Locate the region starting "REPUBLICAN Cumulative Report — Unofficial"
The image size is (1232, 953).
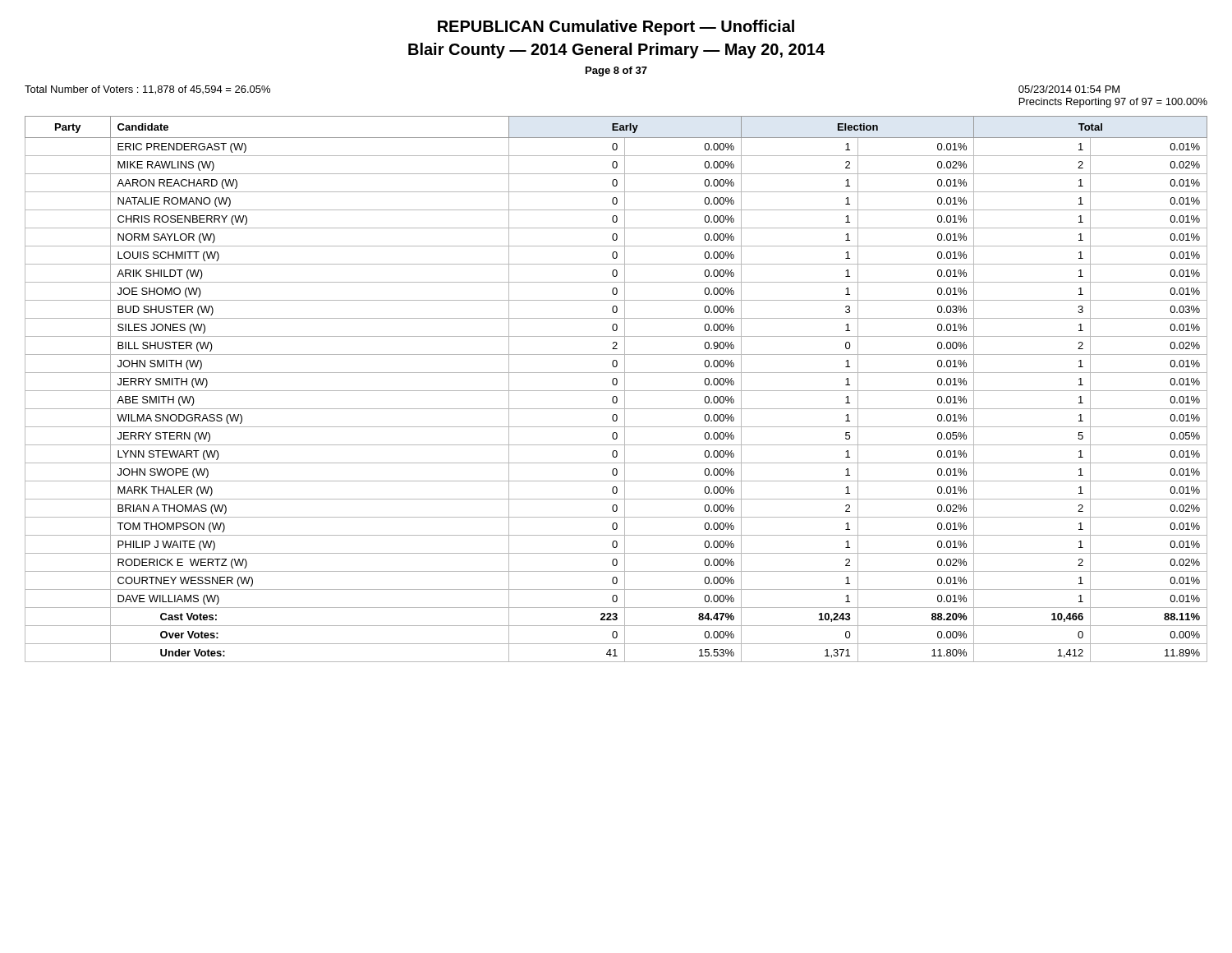(616, 38)
